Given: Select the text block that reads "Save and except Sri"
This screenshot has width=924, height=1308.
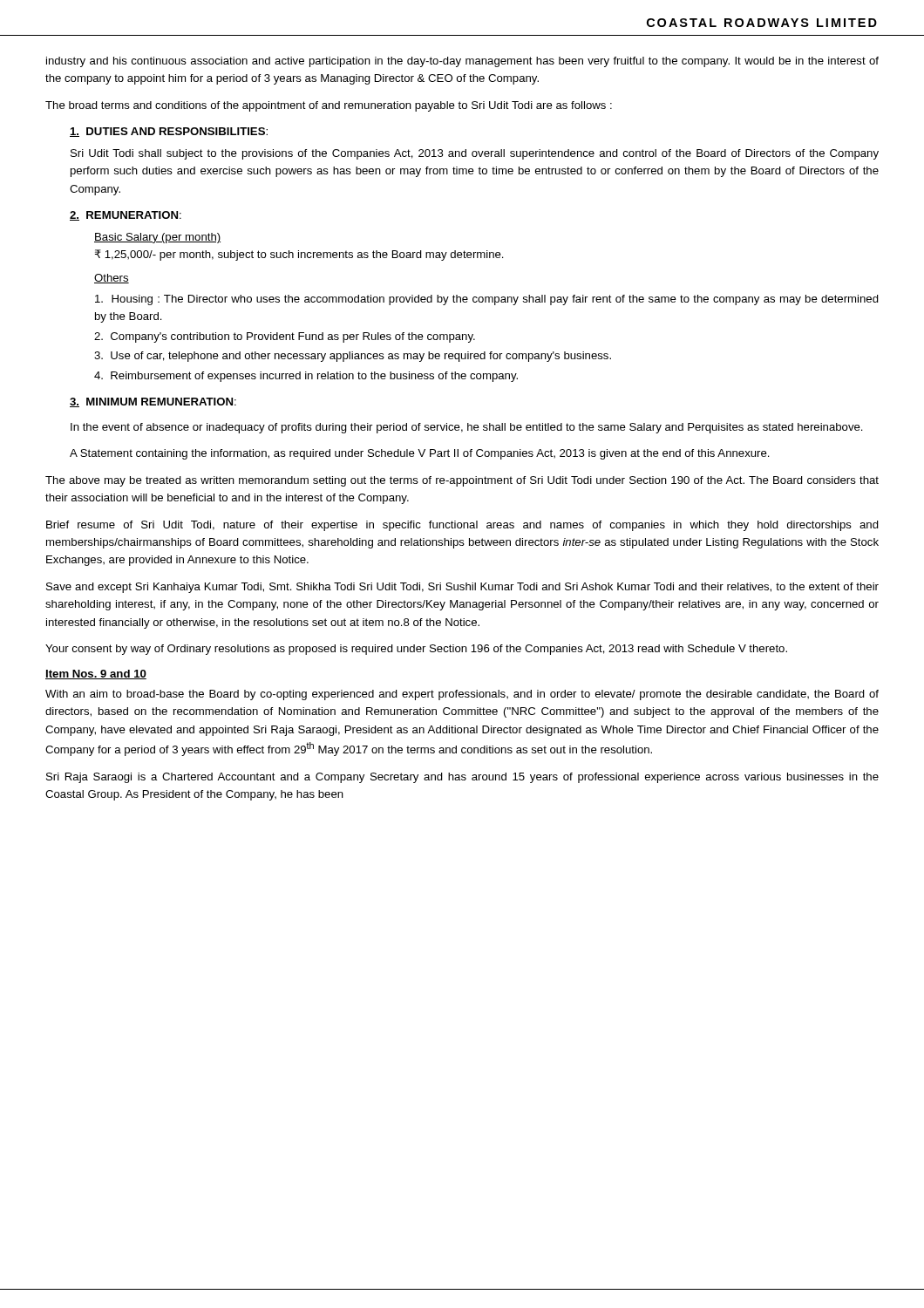Looking at the screenshot, I should tap(462, 604).
